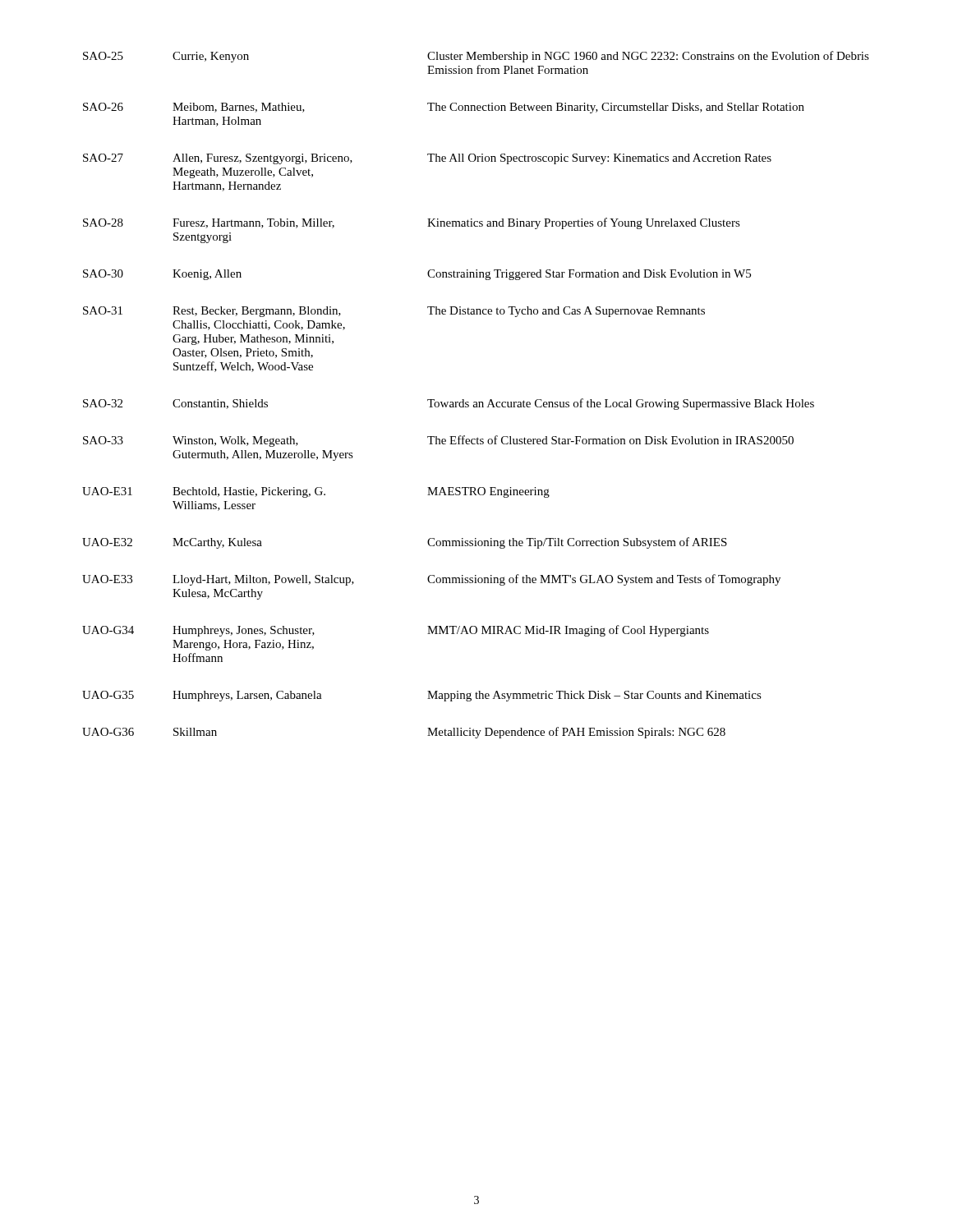
Task: Find the list item with the text "SAO-25 Currie, Kenyon Cluster Membership in"
Action: [x=485, y=63]
